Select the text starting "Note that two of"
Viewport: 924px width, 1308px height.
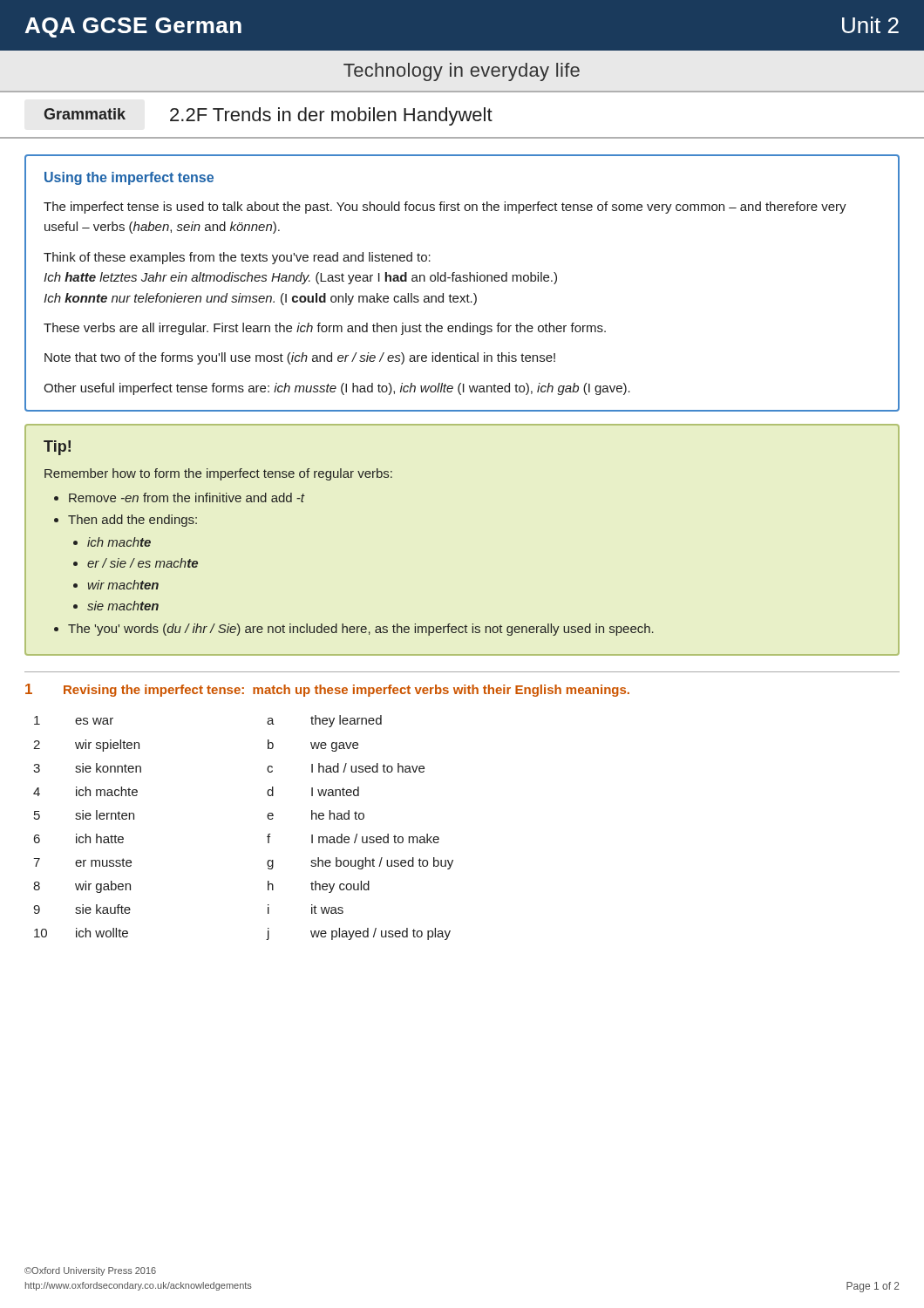click(x=300, y=357)
